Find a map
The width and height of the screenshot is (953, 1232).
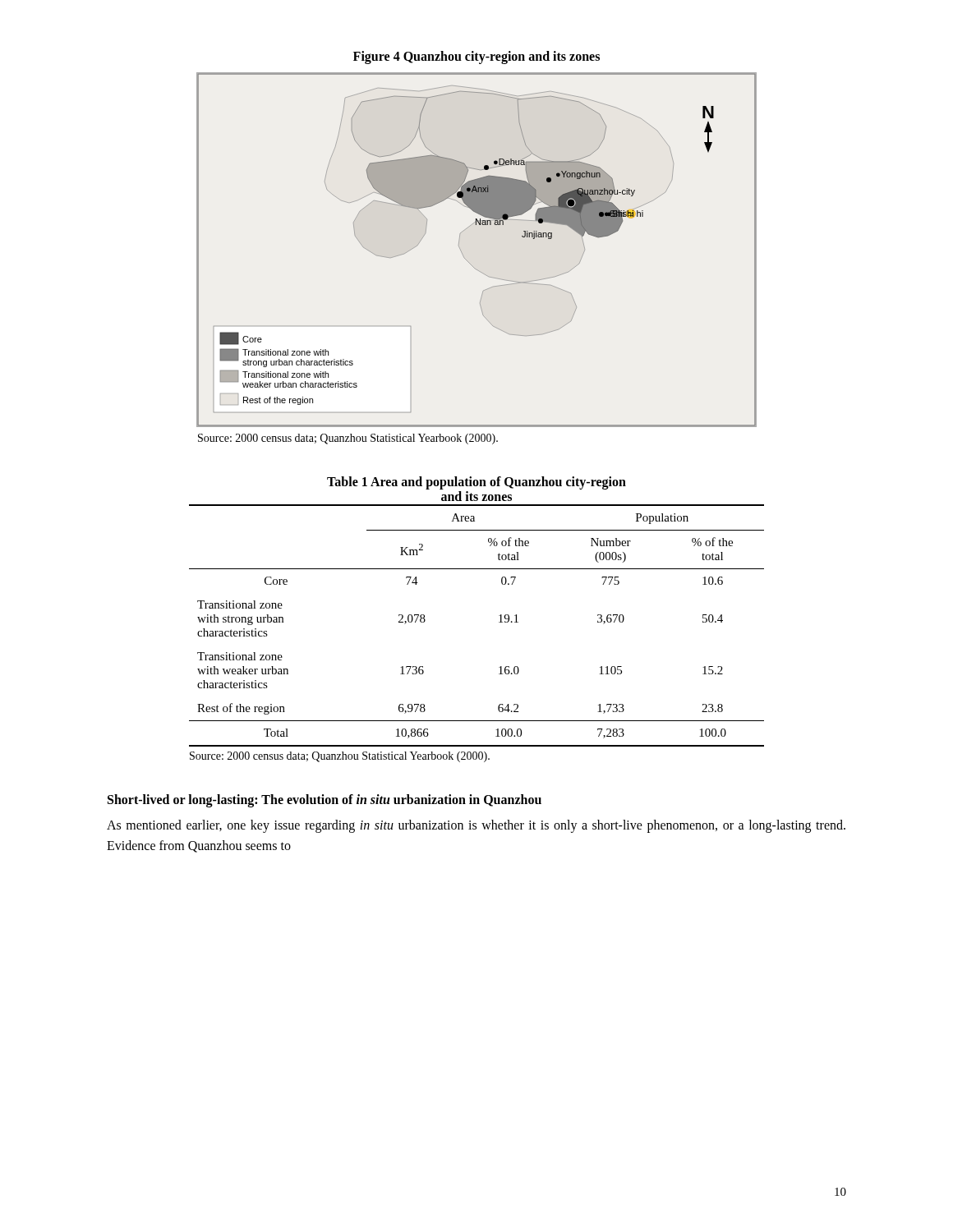click(476, 250)
